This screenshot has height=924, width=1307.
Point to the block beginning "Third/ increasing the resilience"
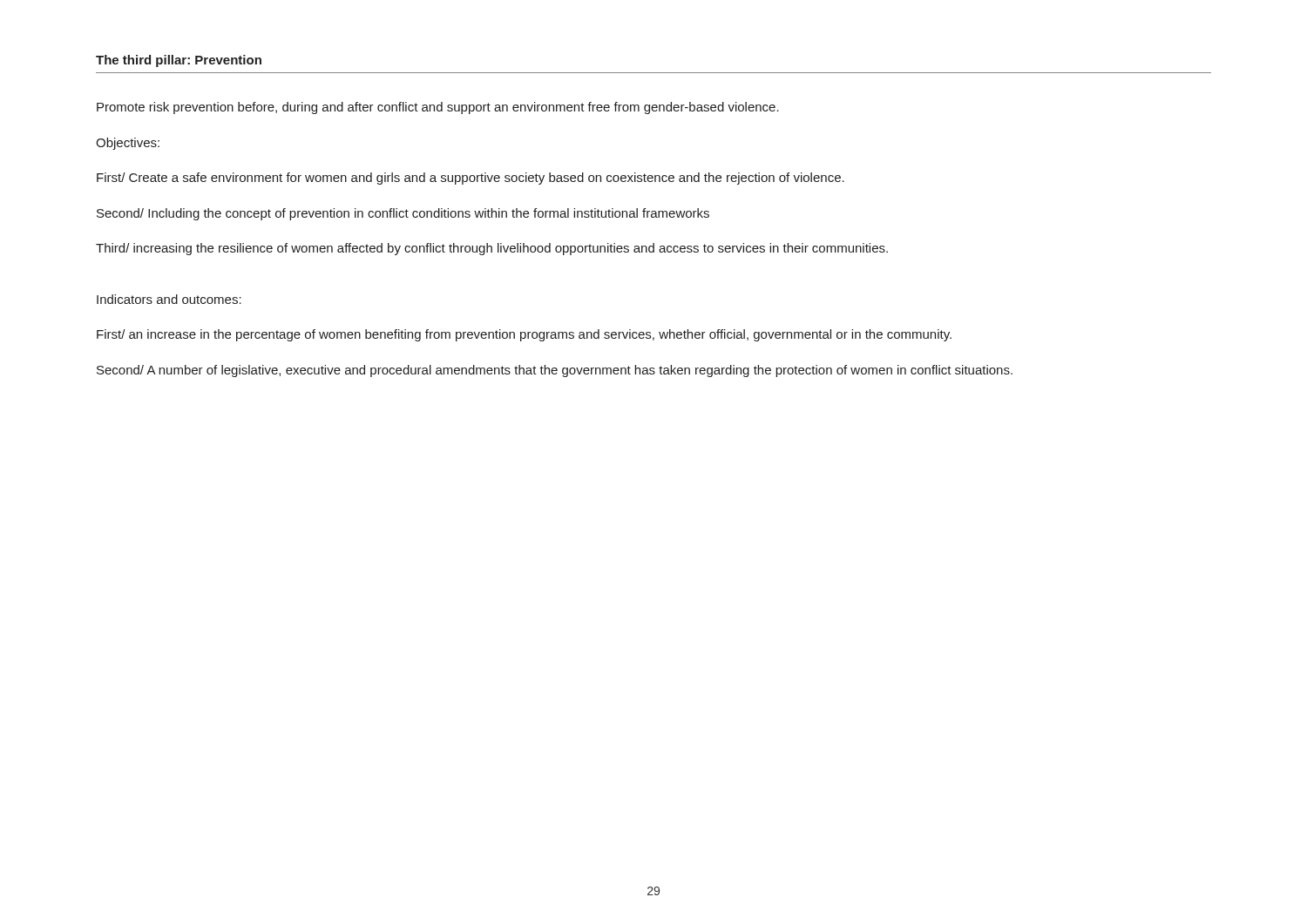pos(492,248)
